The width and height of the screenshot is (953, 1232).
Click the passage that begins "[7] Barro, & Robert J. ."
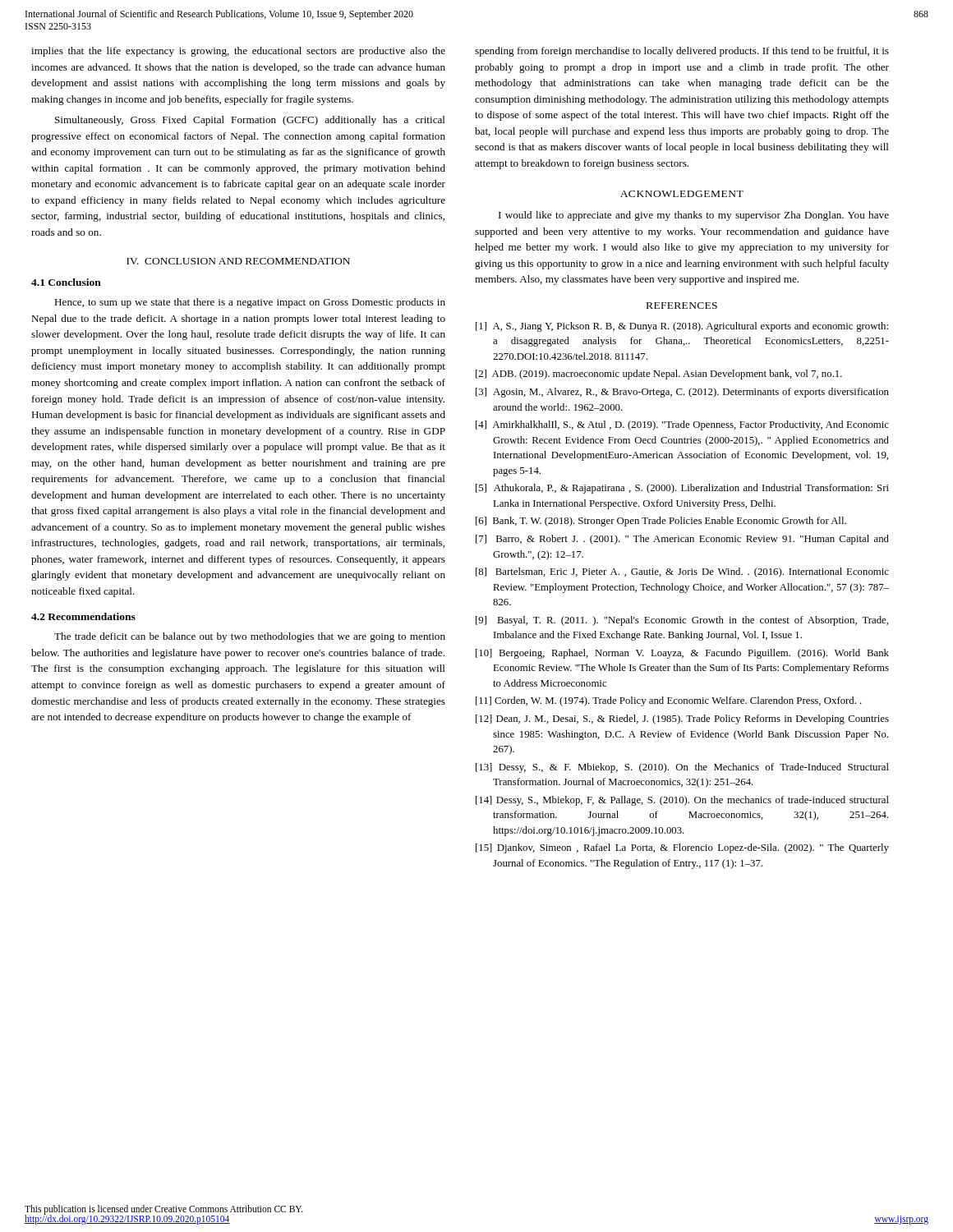tap(682, 546)
